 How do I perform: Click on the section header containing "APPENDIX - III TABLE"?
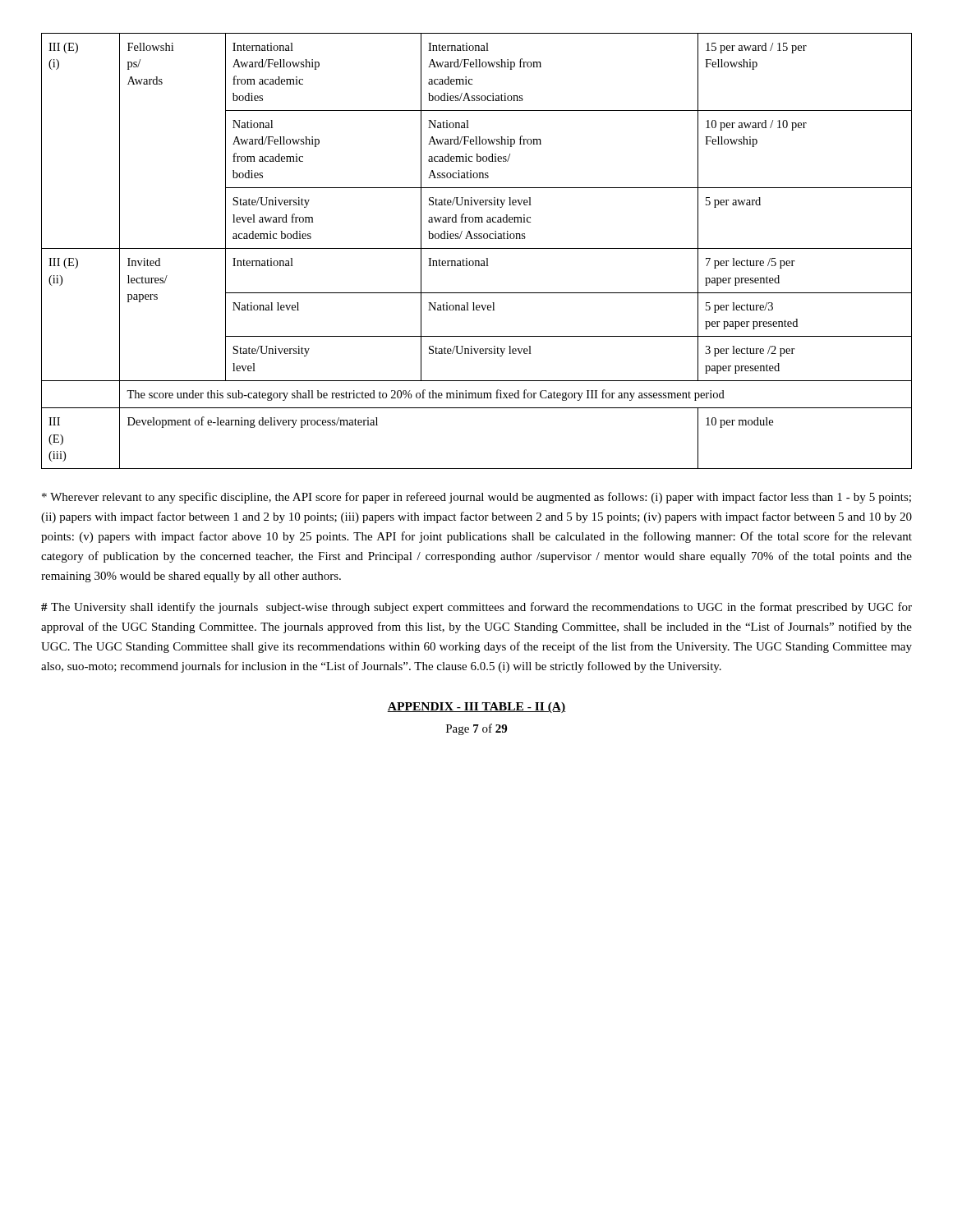476,706
